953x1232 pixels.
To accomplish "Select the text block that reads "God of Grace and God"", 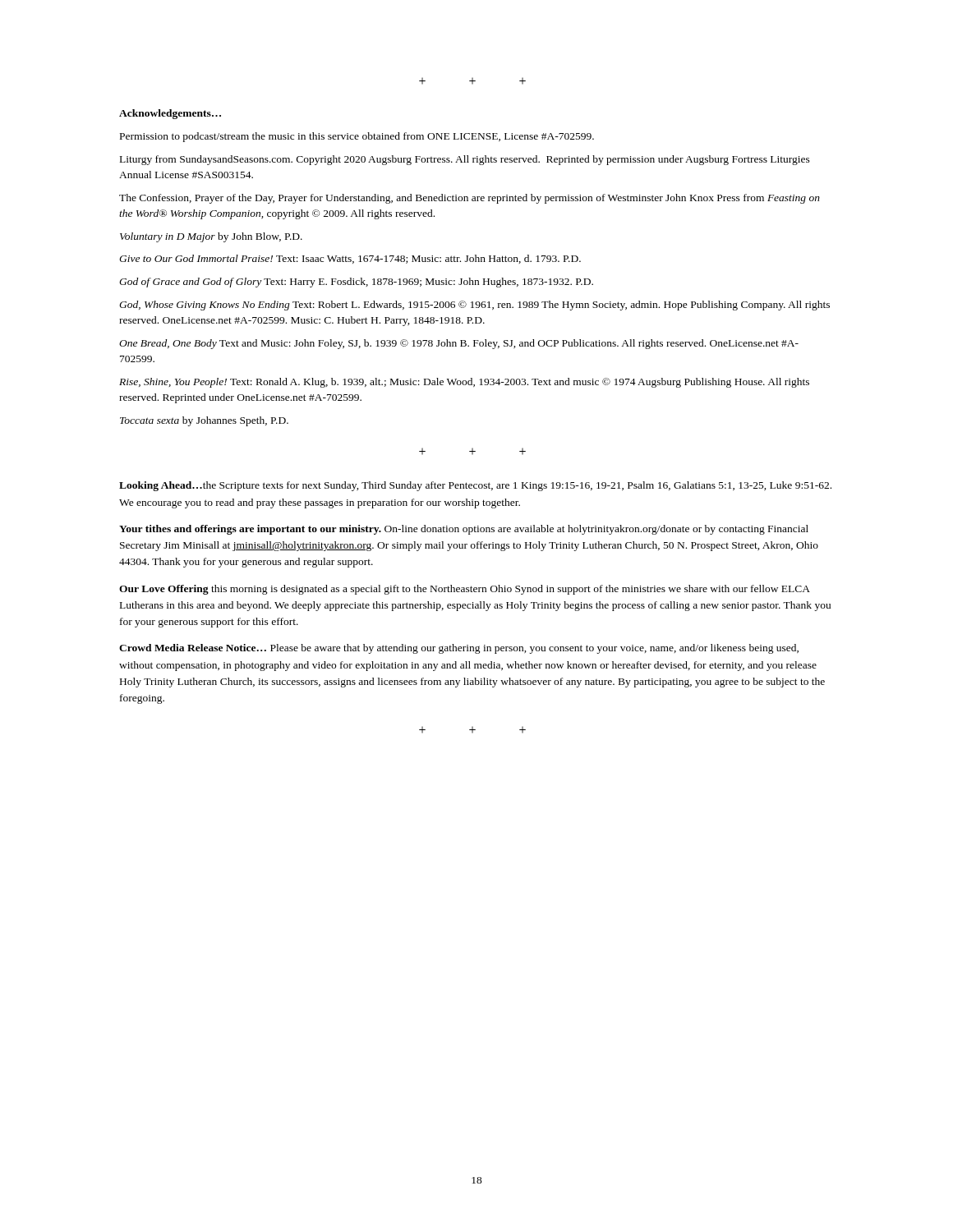I will pyautogui.click(x=356, y=281).
